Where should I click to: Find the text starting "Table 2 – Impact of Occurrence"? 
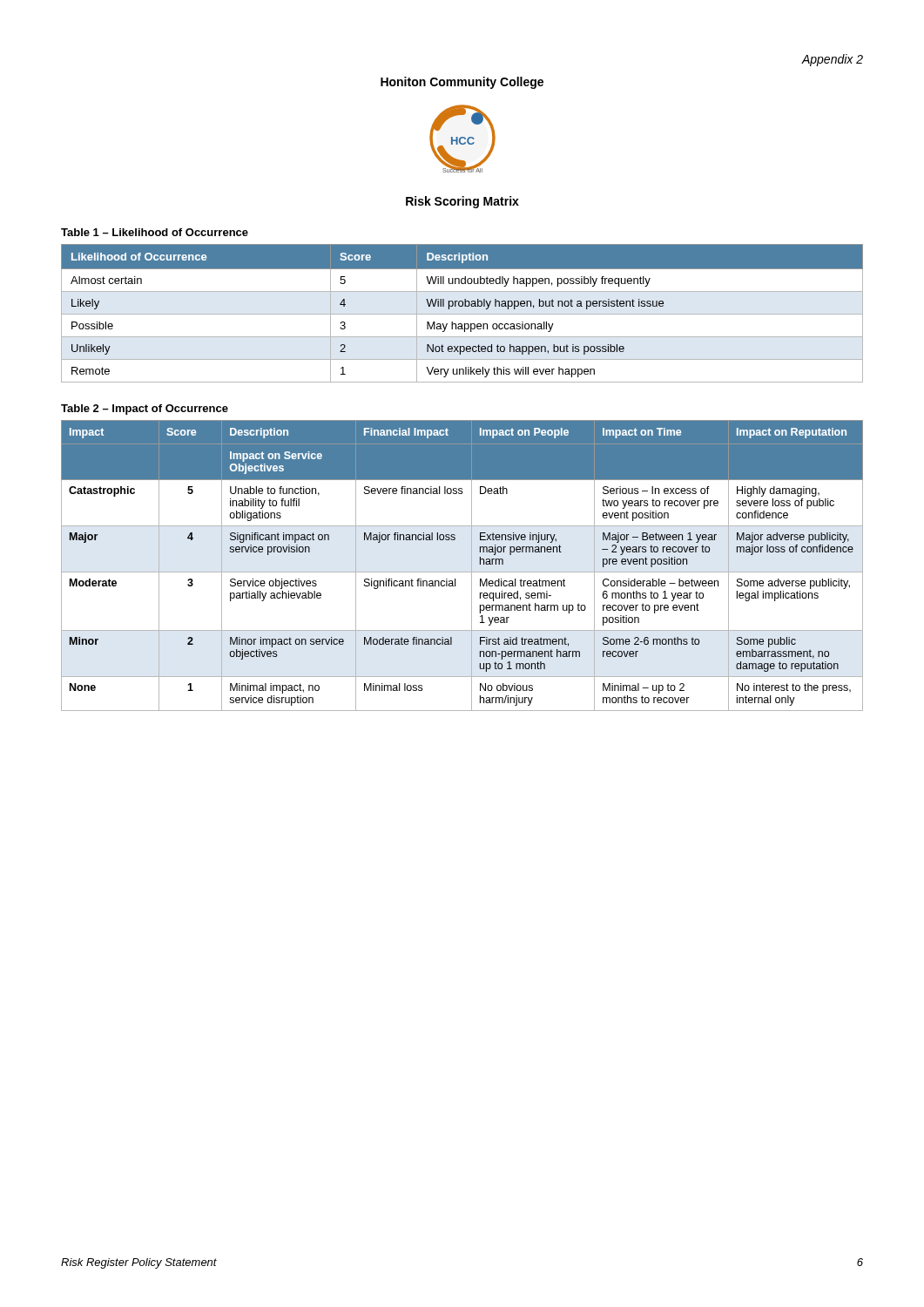point(145,408)
